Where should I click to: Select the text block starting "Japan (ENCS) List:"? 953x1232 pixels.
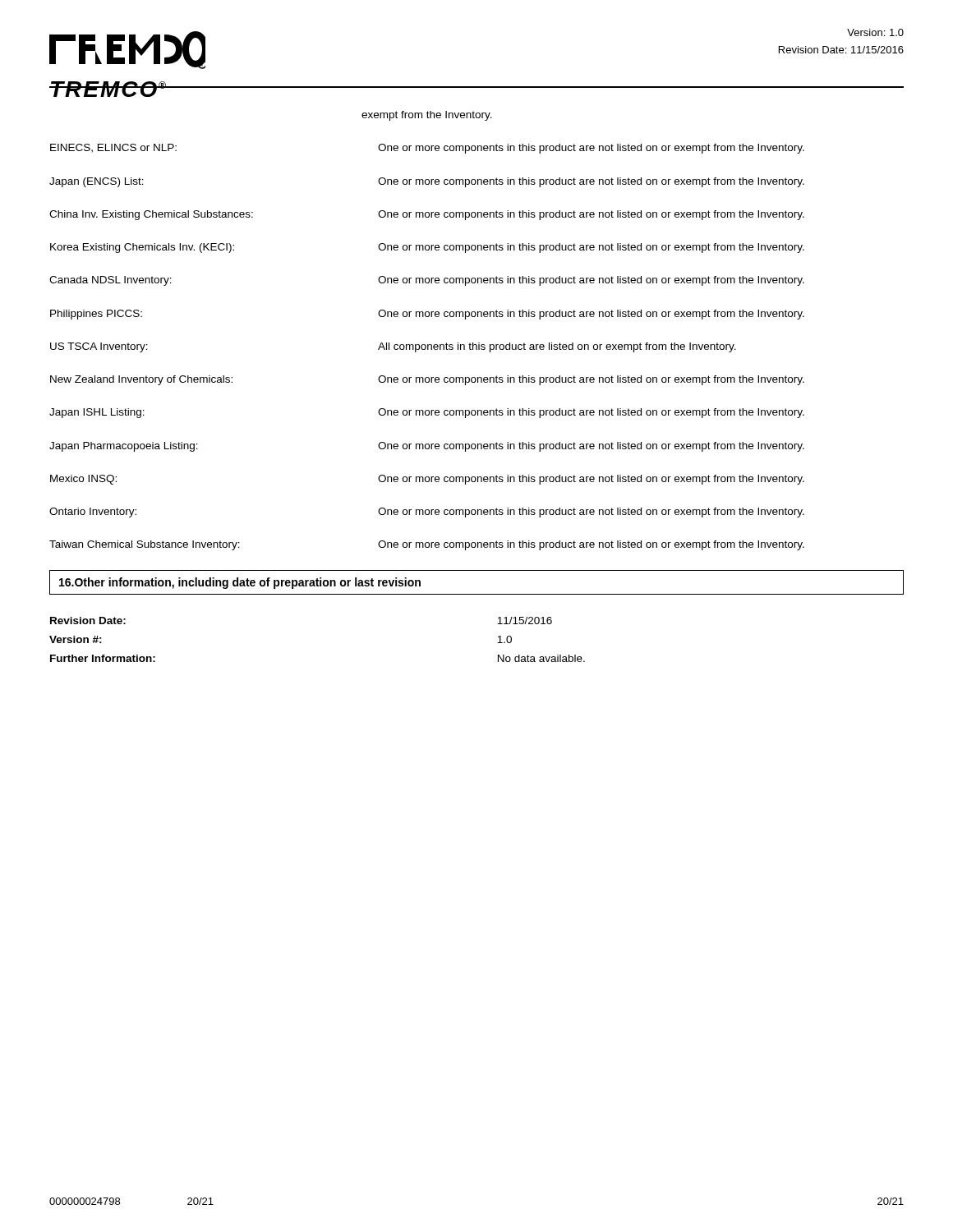[x=97, y=181]
